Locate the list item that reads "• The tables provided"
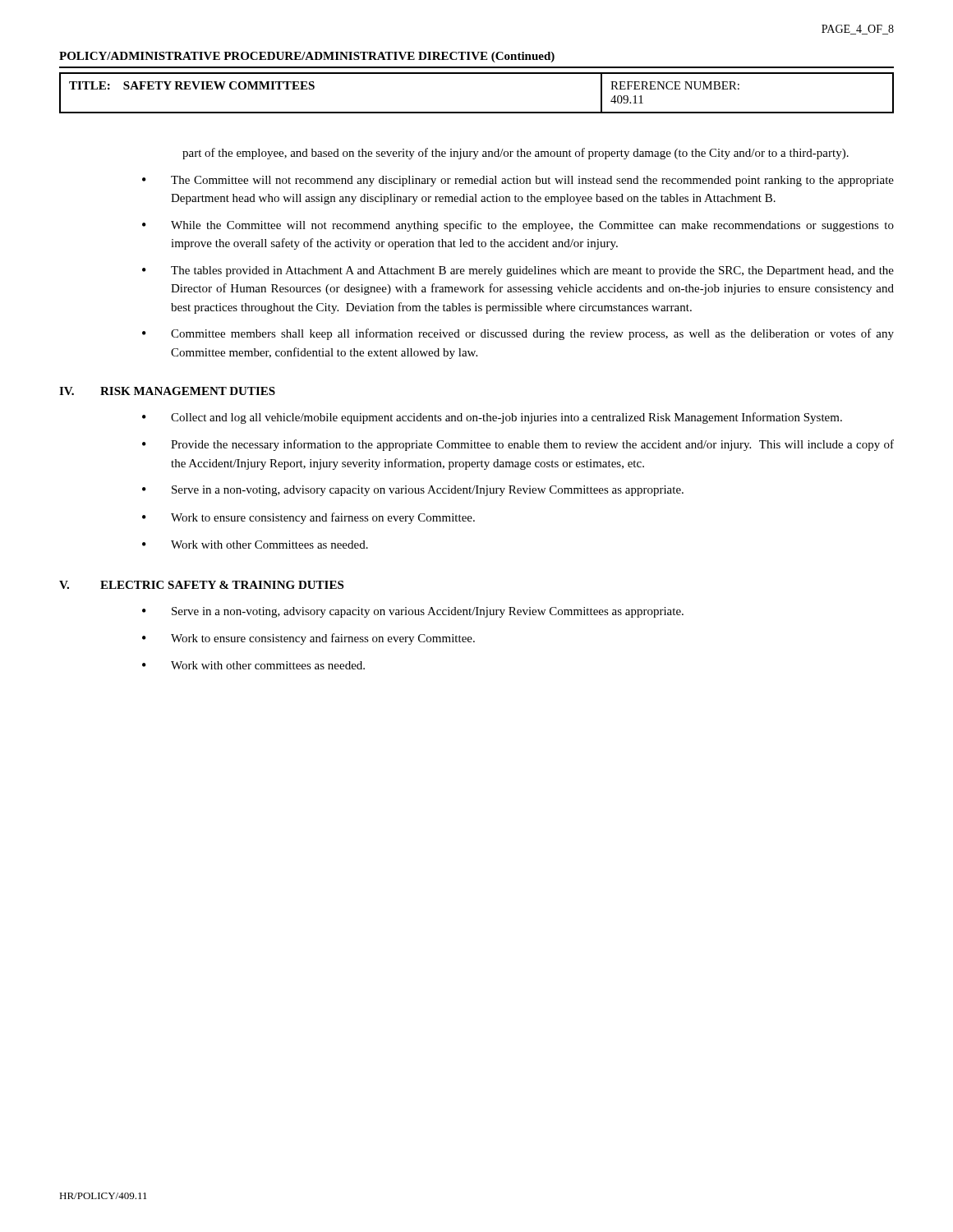Screen dimensions: 1232x953 [518, 289]
